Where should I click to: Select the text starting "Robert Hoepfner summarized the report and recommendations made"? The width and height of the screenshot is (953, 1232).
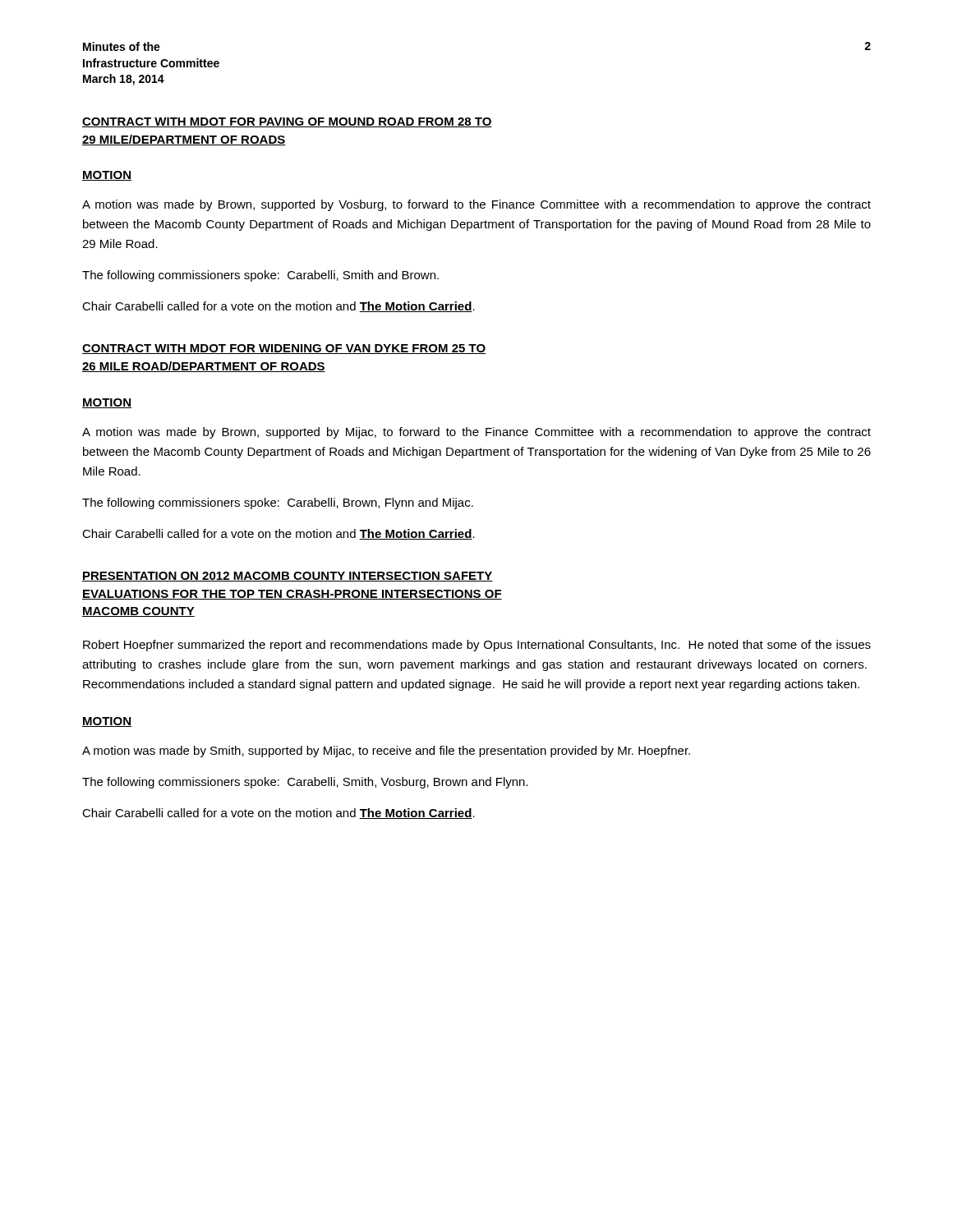click(x=476, y=664)
